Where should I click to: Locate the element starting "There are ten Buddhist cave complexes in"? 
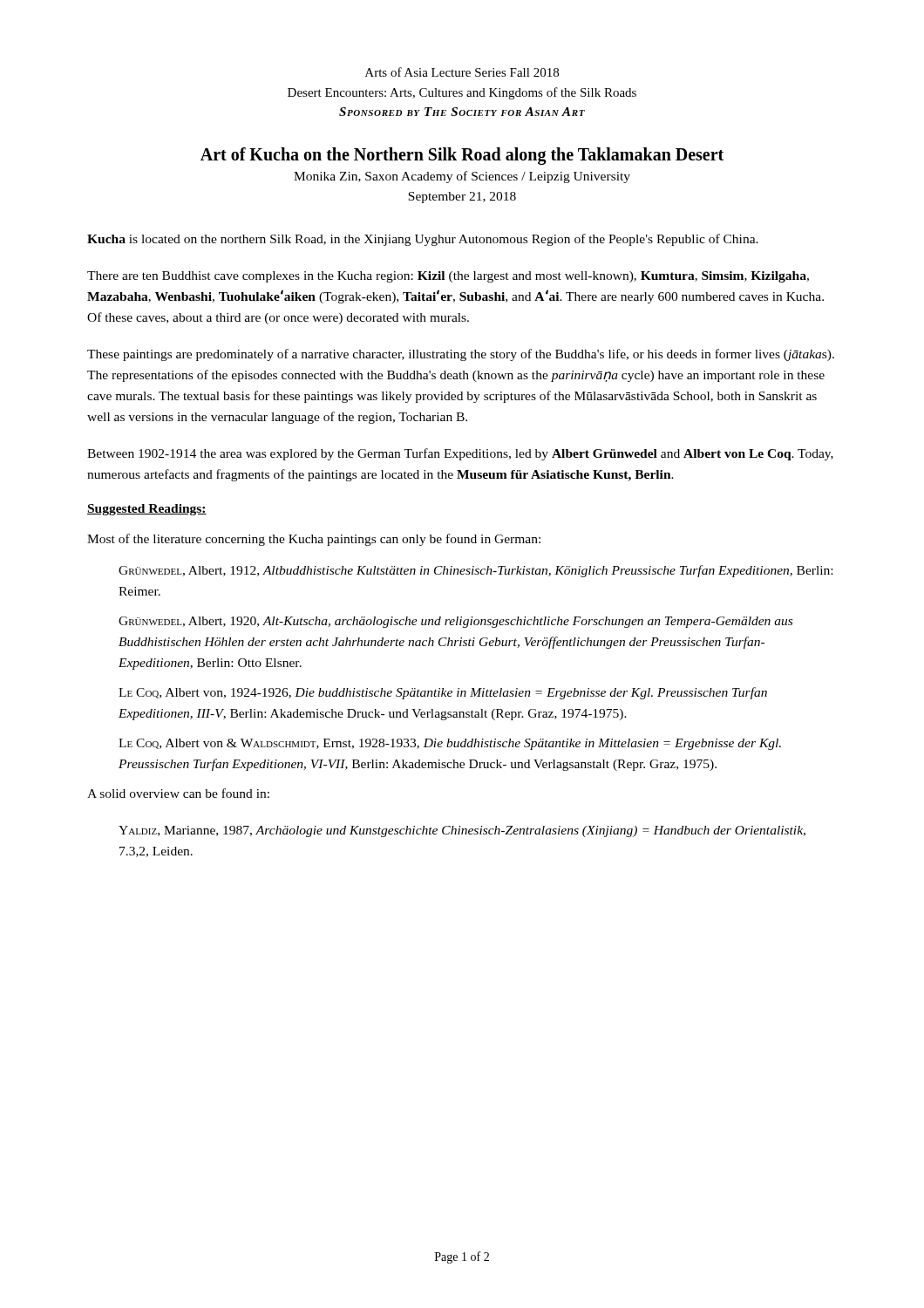456,296
